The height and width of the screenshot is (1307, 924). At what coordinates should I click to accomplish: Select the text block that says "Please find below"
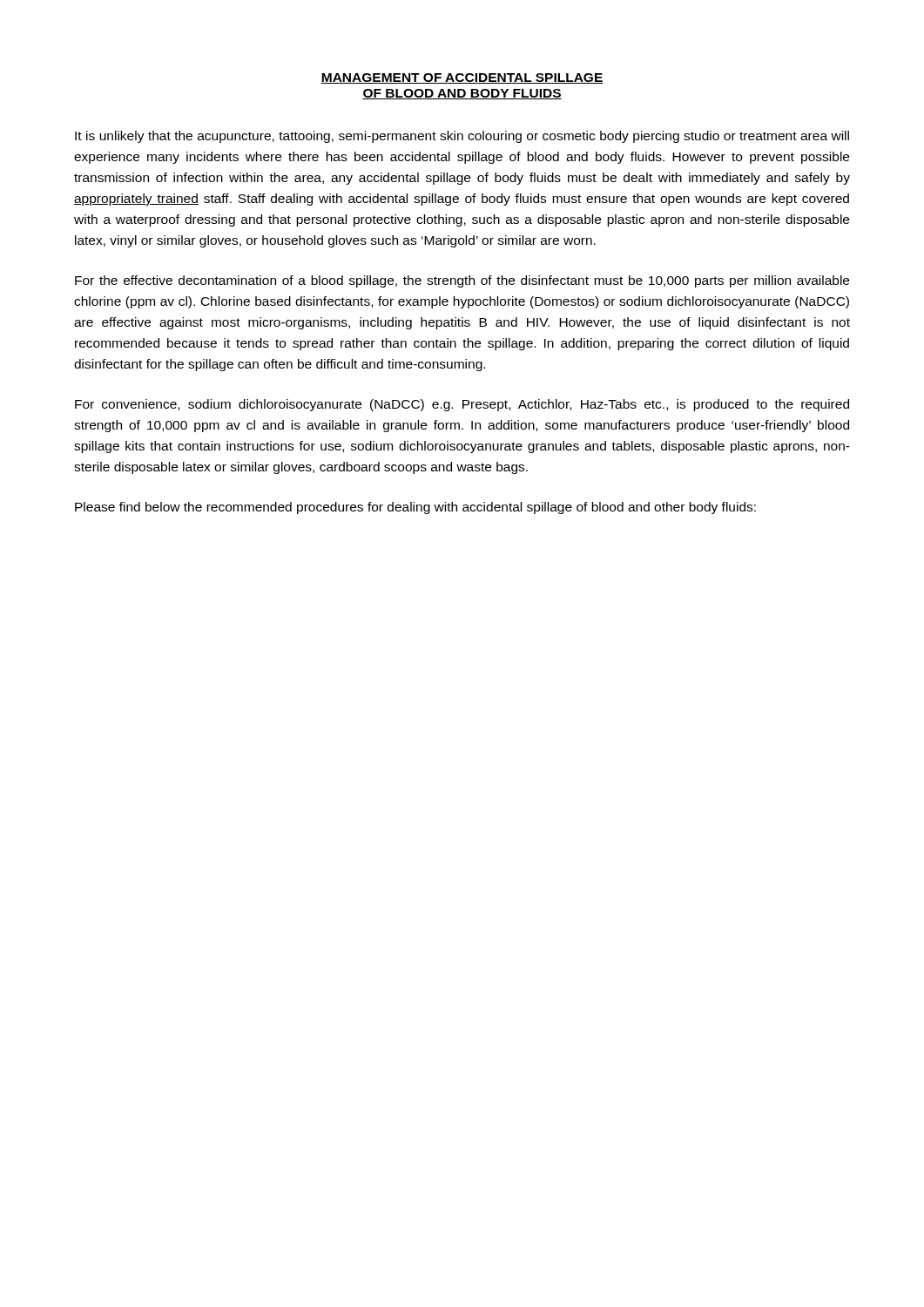tap(415, 507)
